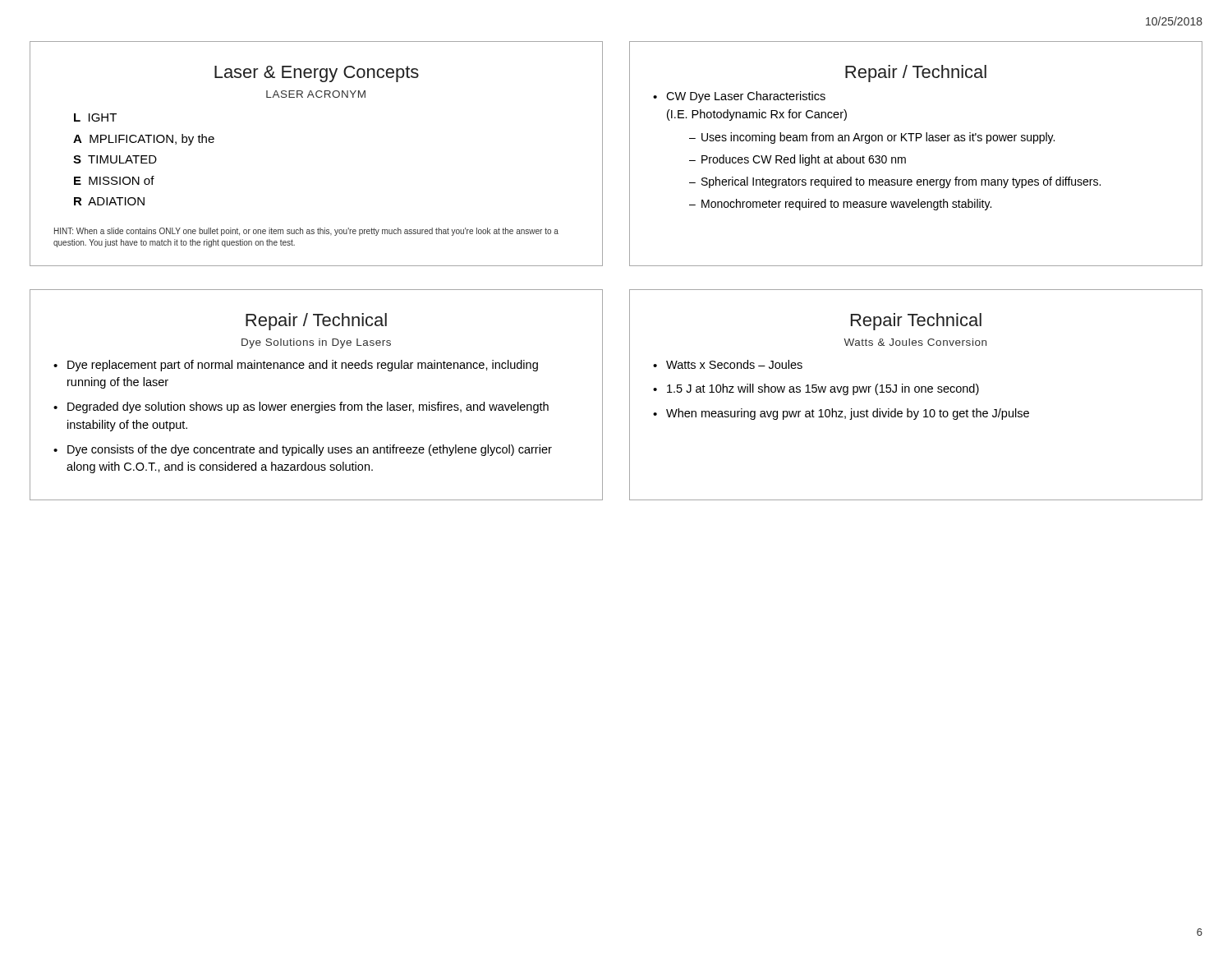1232x953 pixels.
Task: Find the passage starting "HINT: When a slide"
Action: pyautogui.click(x=306, y=237)
